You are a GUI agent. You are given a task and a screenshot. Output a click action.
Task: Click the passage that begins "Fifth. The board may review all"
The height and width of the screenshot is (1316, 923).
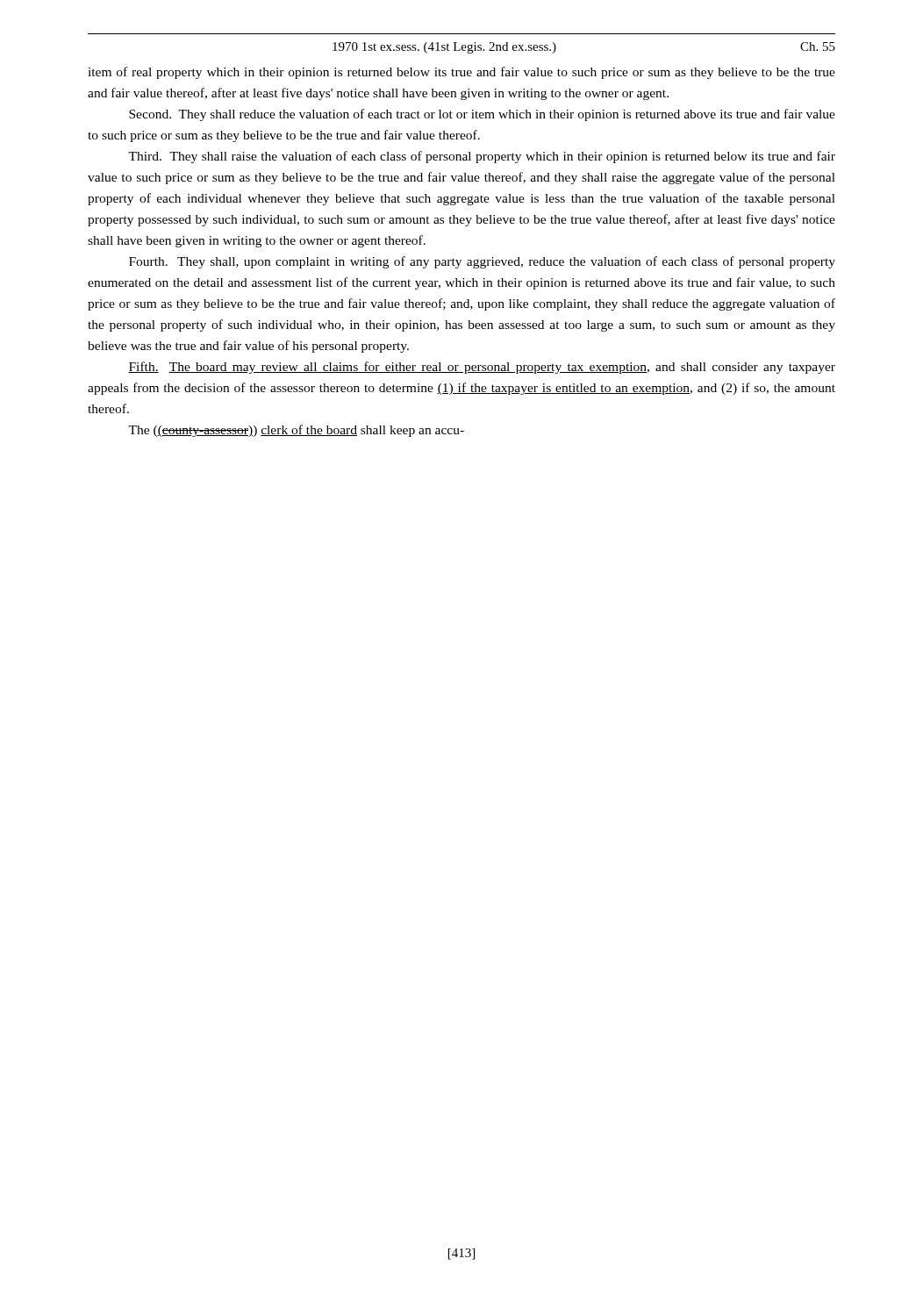click(x=462, y=388)
